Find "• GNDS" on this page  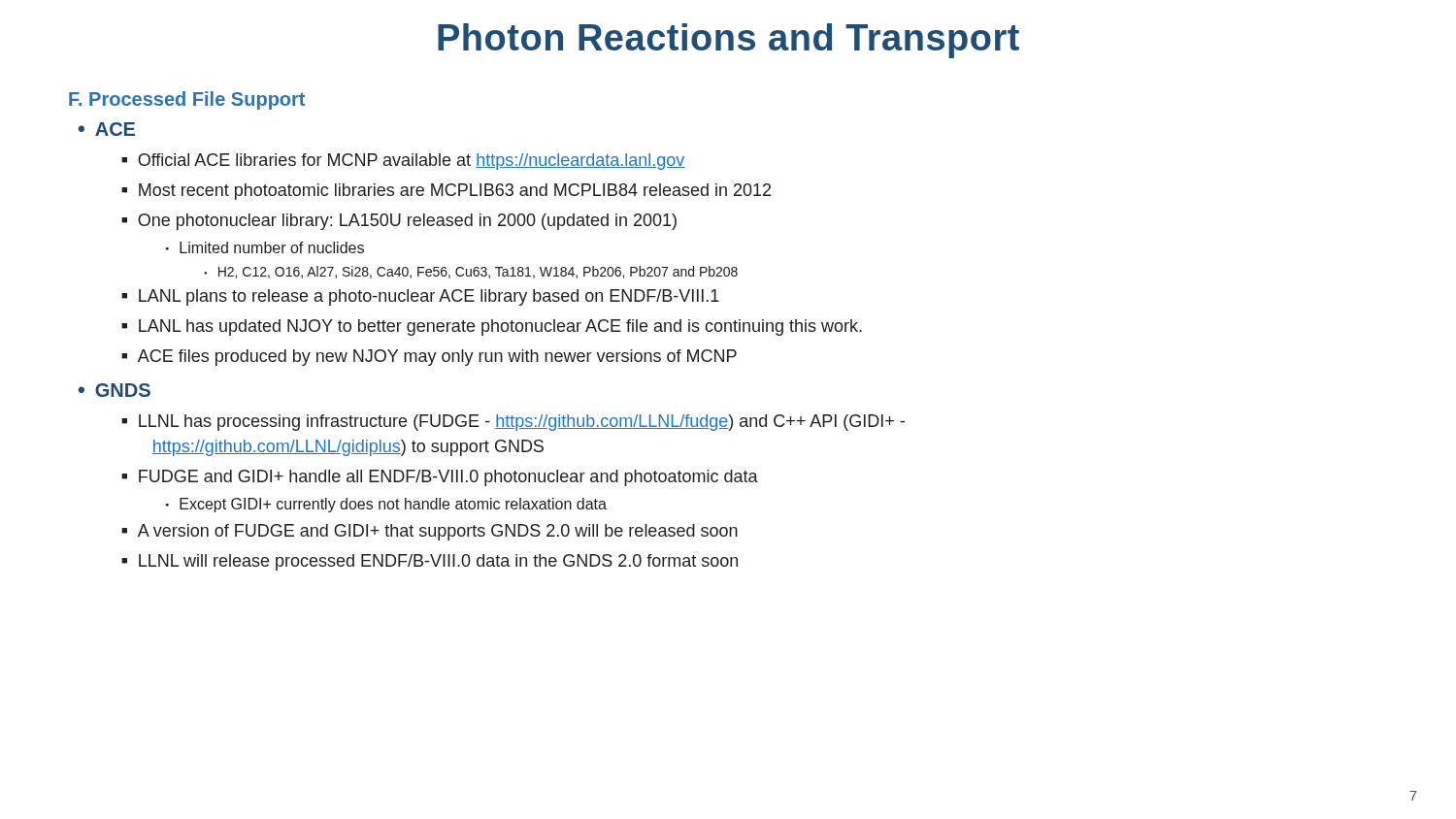[114, 391]
